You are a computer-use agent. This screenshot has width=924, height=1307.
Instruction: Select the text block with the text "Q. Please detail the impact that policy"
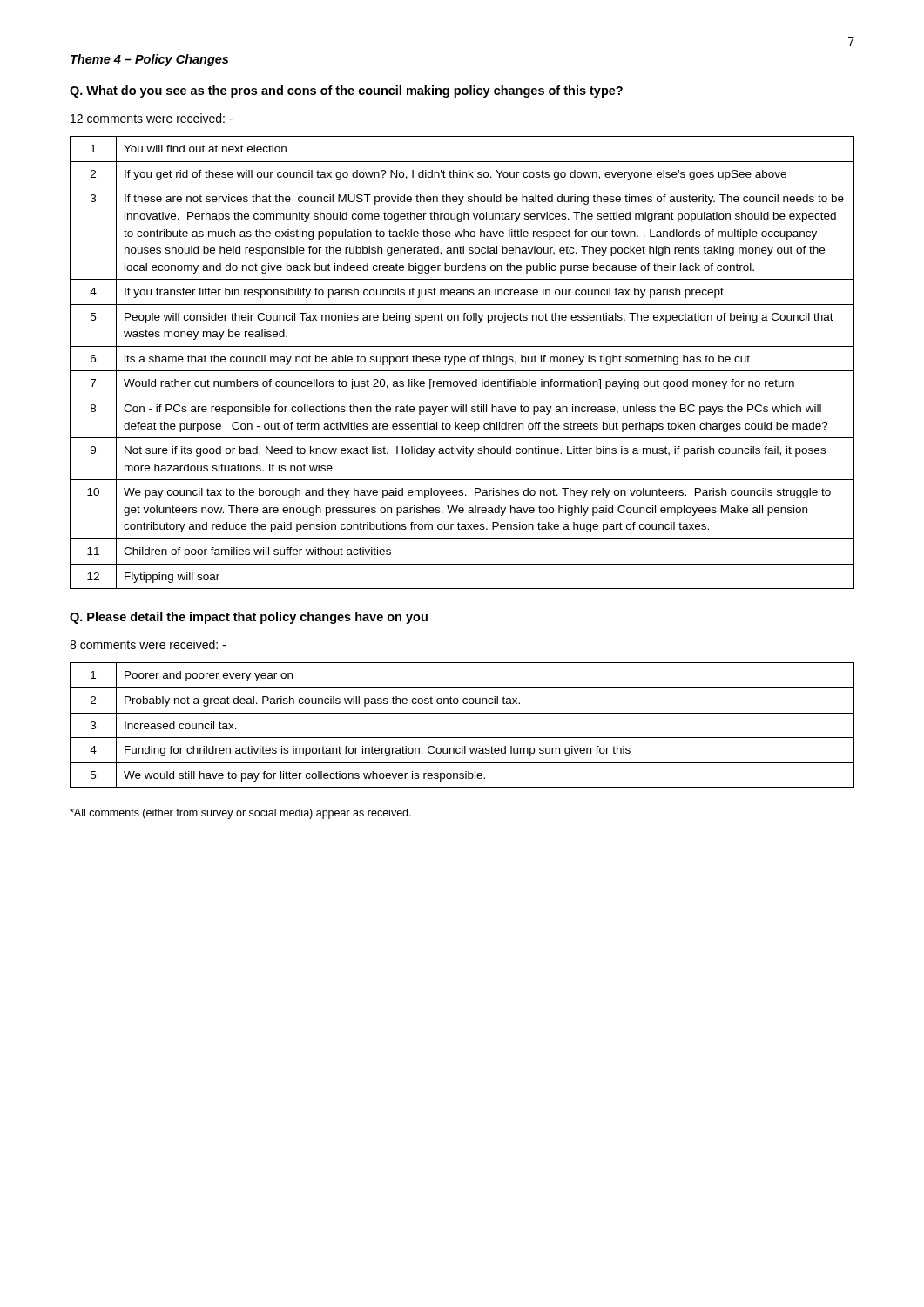(x=249, y=617)
